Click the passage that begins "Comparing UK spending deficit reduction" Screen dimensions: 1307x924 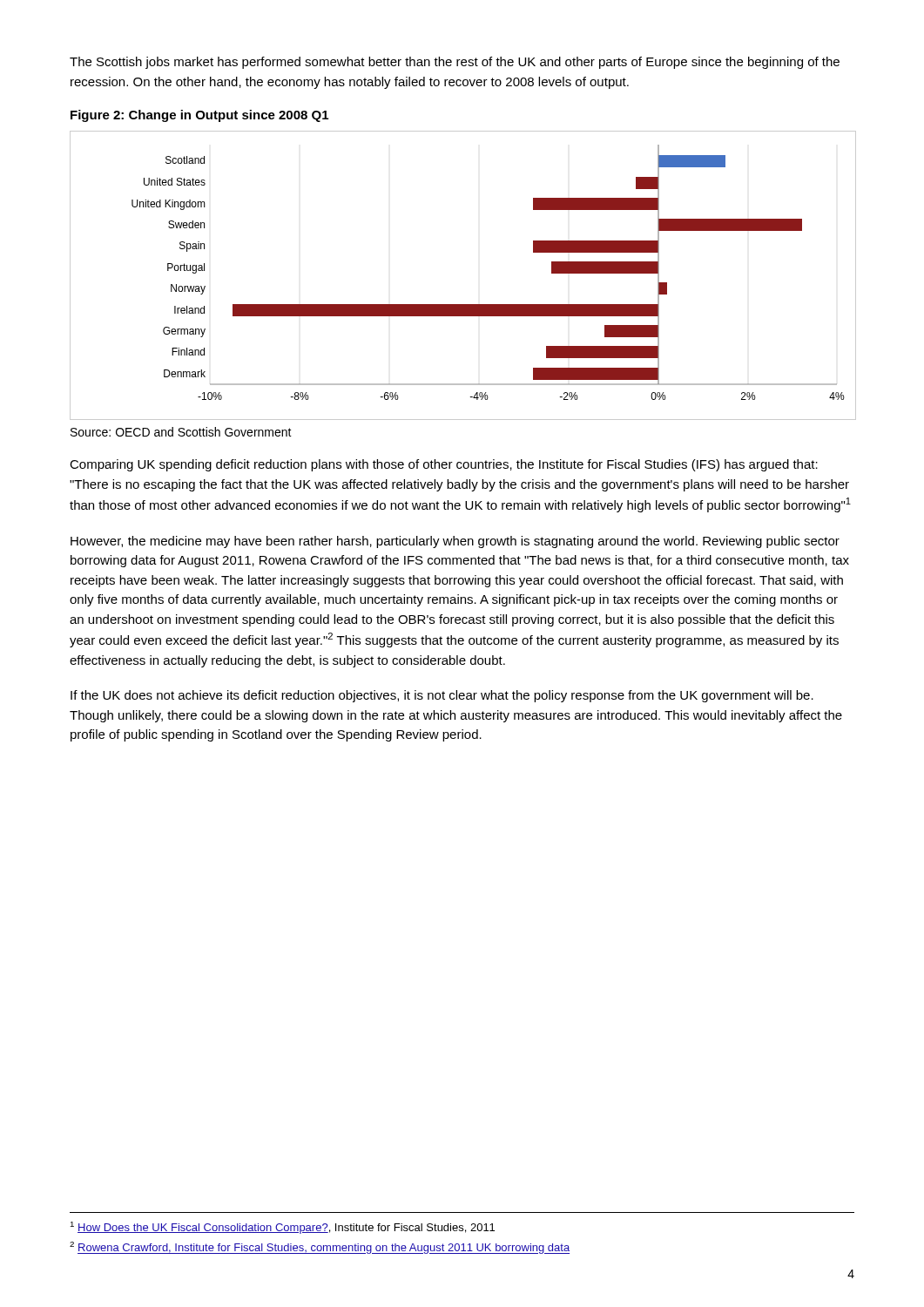click(x=460, y=484)
